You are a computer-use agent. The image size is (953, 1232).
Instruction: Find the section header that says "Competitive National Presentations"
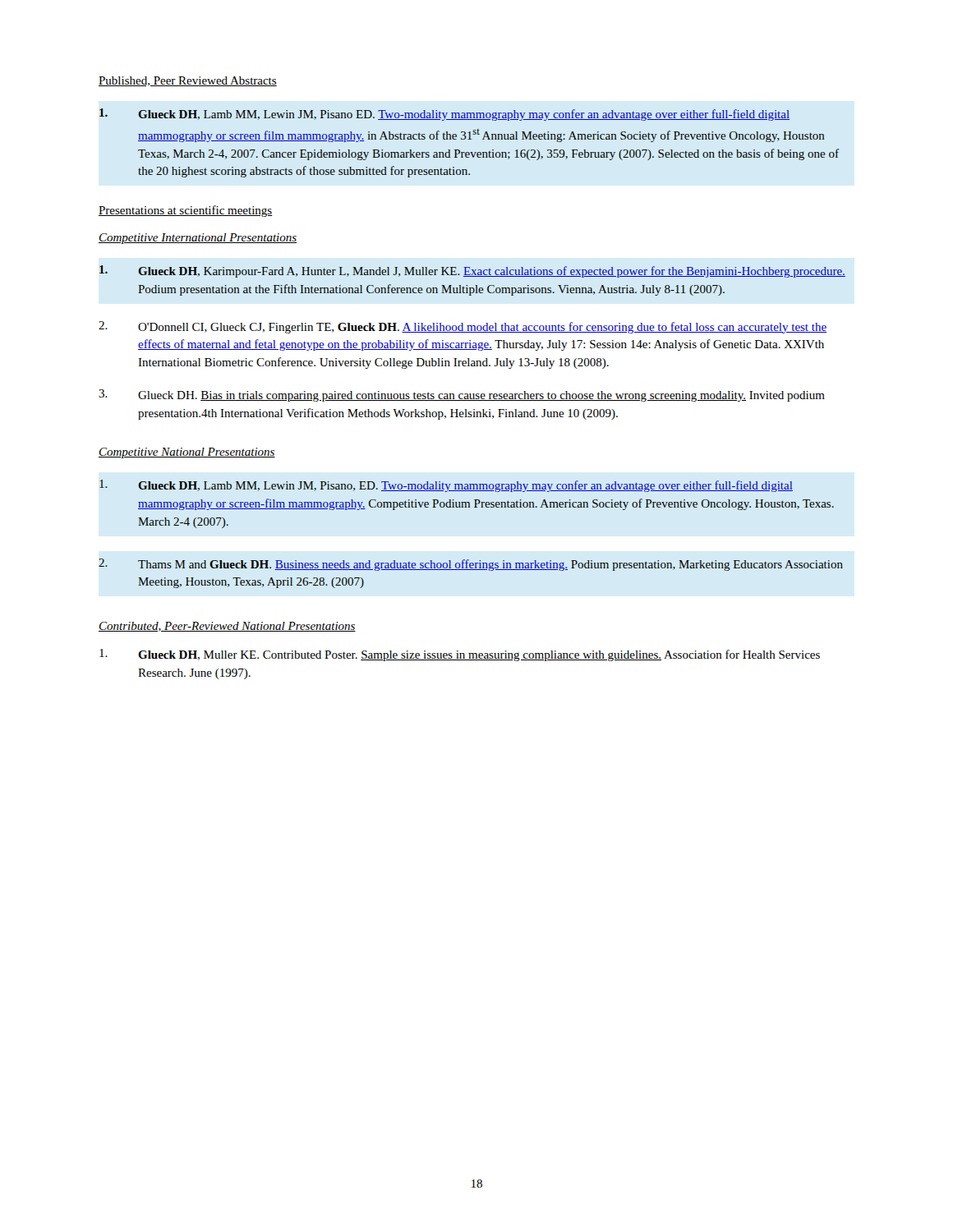pyautogui.click(x=187, y=452)
